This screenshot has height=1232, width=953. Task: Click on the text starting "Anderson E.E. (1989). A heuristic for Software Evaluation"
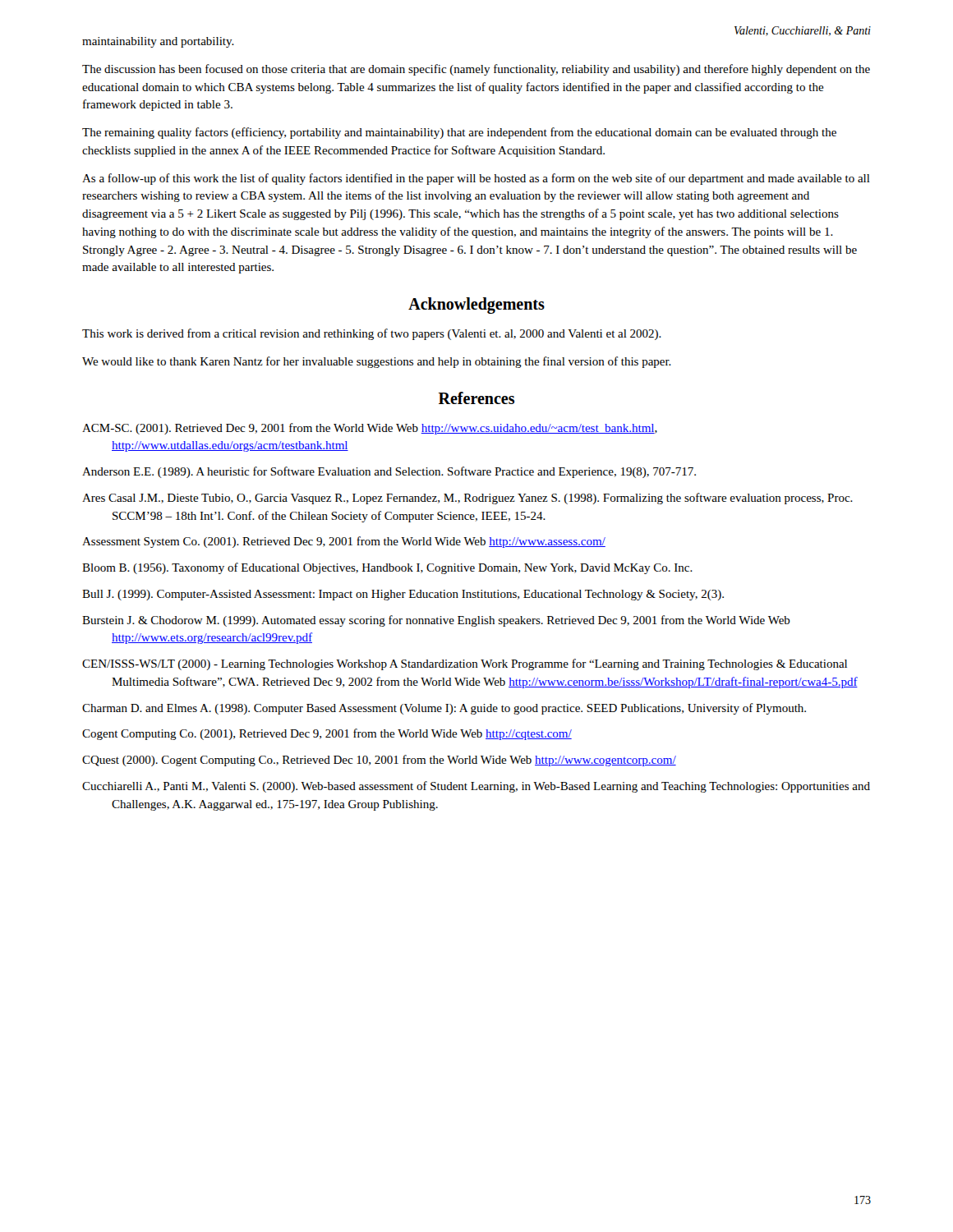(389, 471)
